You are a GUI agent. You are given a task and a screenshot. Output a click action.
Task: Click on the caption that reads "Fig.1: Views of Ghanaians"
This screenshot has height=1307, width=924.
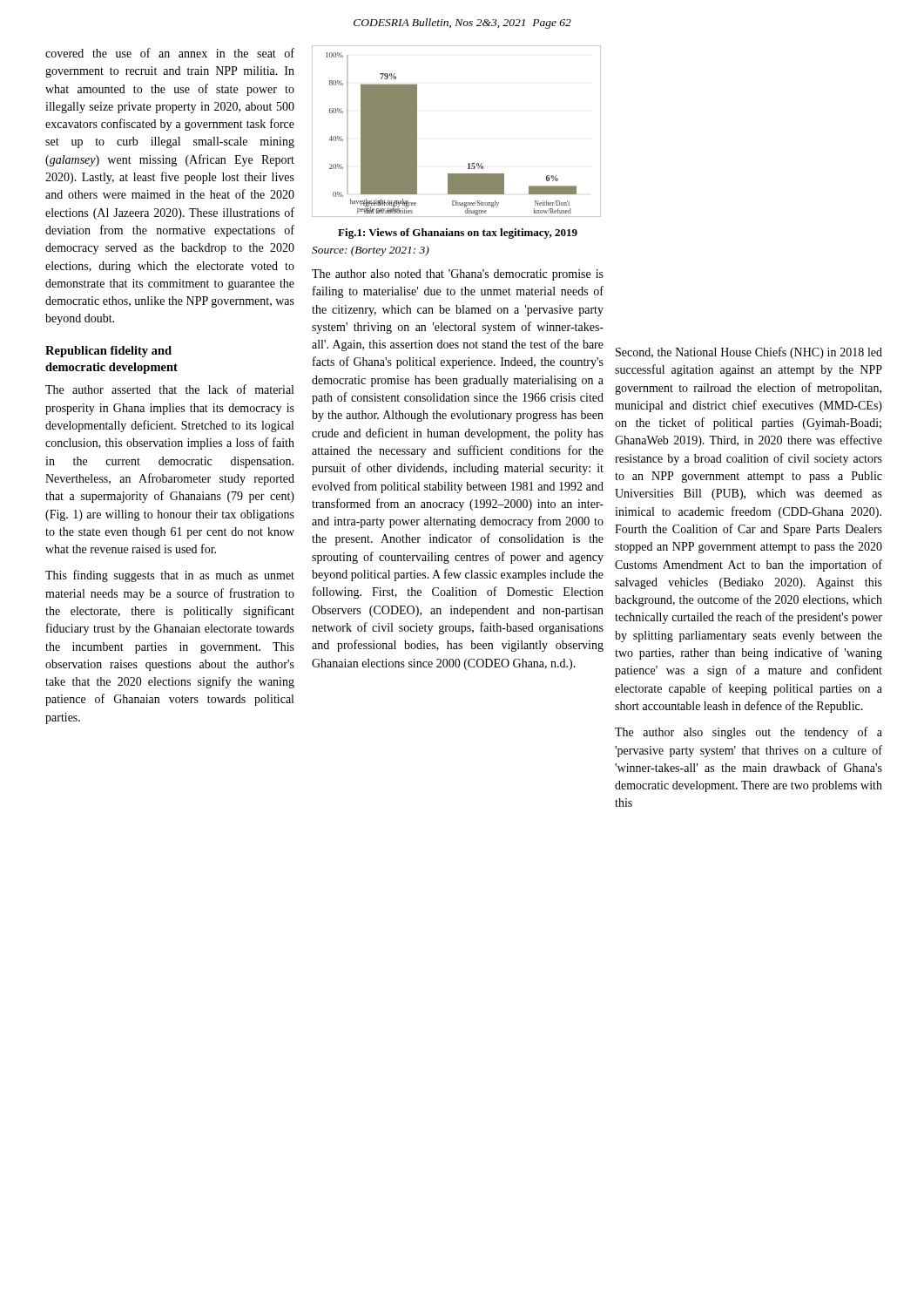(x=458, y=232)
